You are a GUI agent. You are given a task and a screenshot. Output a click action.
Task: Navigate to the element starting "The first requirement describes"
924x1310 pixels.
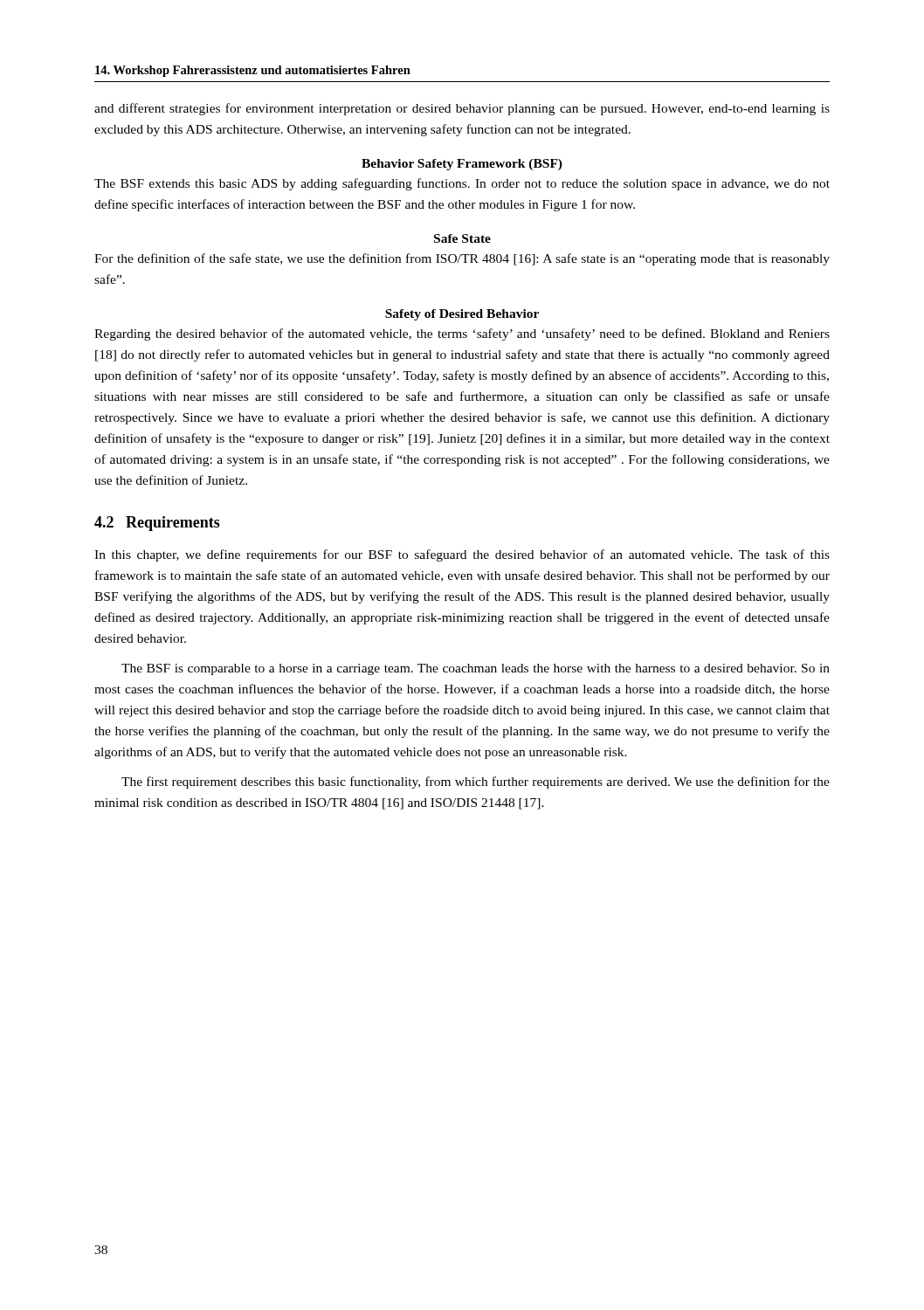pyautogui.click(x=462, y=792)
